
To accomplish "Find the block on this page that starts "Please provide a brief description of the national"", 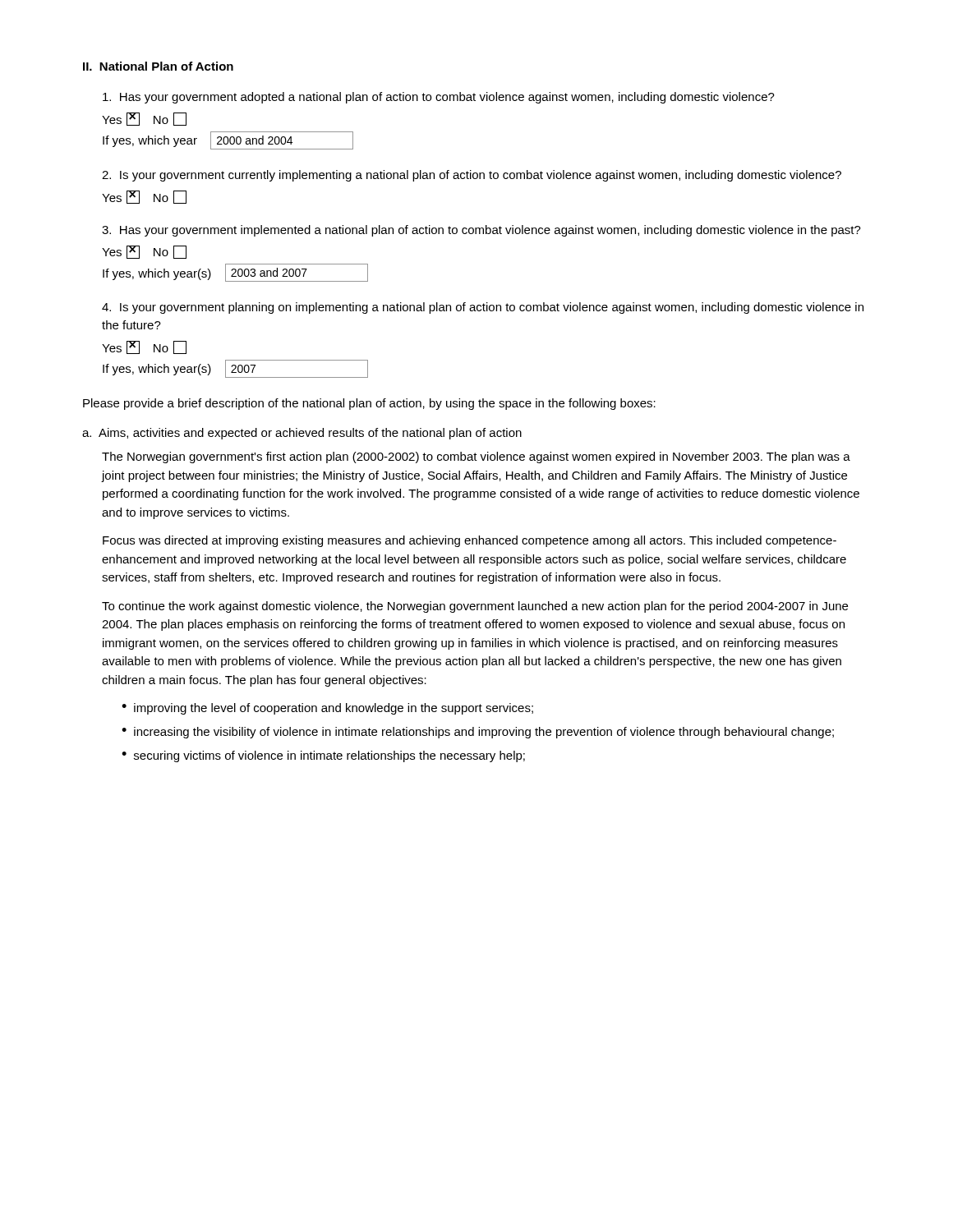I will tap(369, 403).
